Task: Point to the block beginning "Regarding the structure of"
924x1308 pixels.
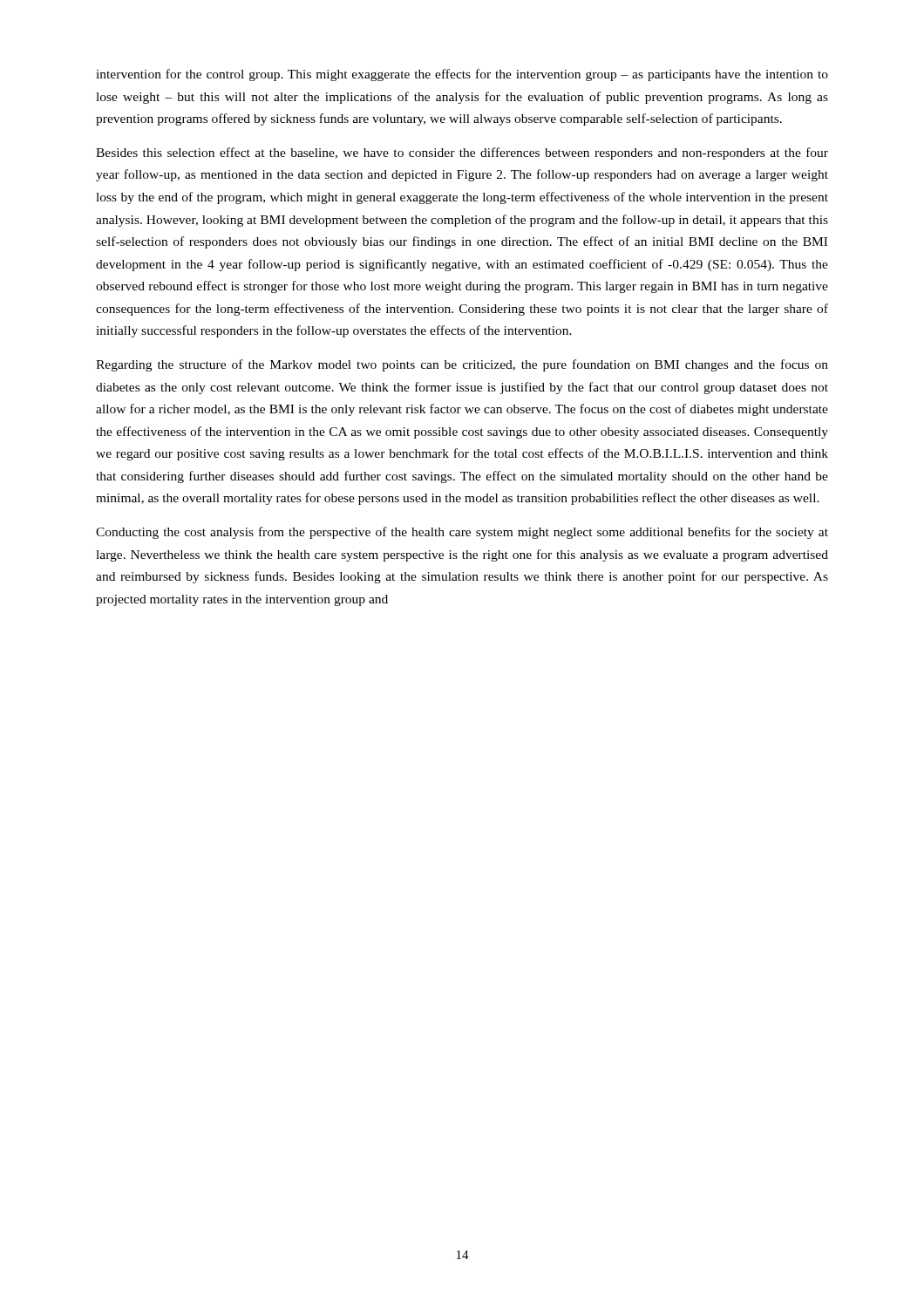Action: pyautogui.click(x=462, y=431)
